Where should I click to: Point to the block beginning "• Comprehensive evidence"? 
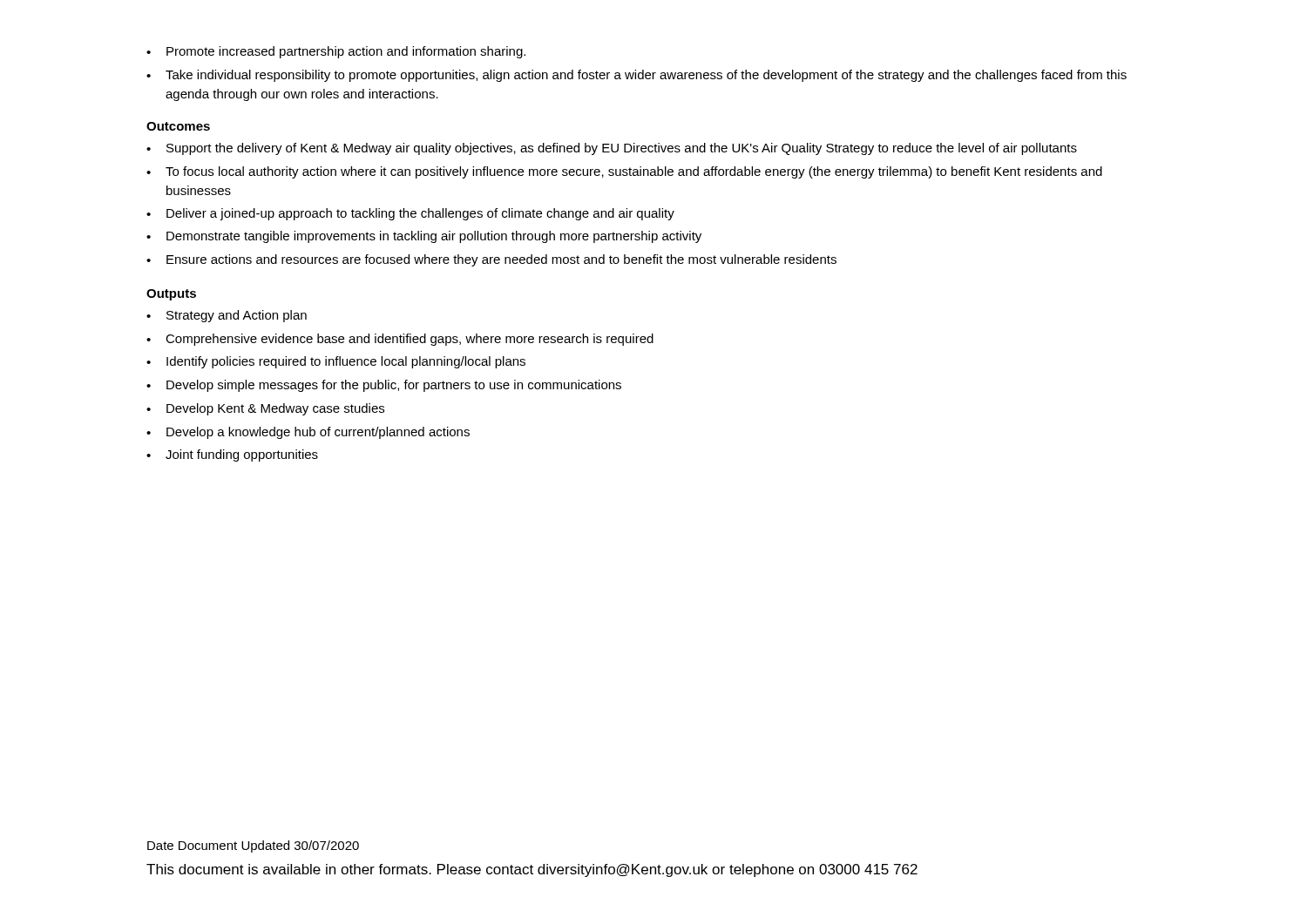point(654,339)
